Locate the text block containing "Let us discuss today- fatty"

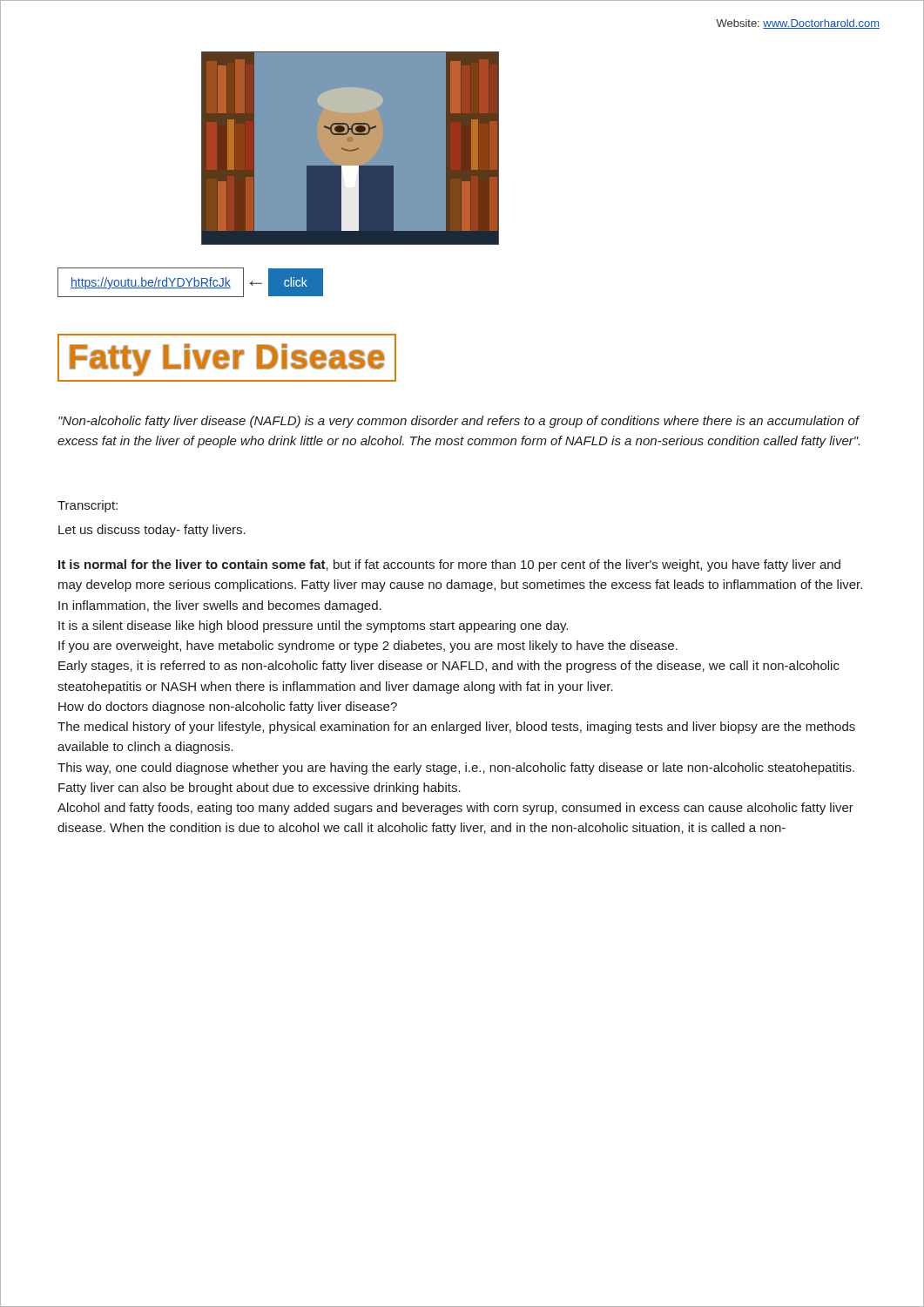click(x=152, y=529)
